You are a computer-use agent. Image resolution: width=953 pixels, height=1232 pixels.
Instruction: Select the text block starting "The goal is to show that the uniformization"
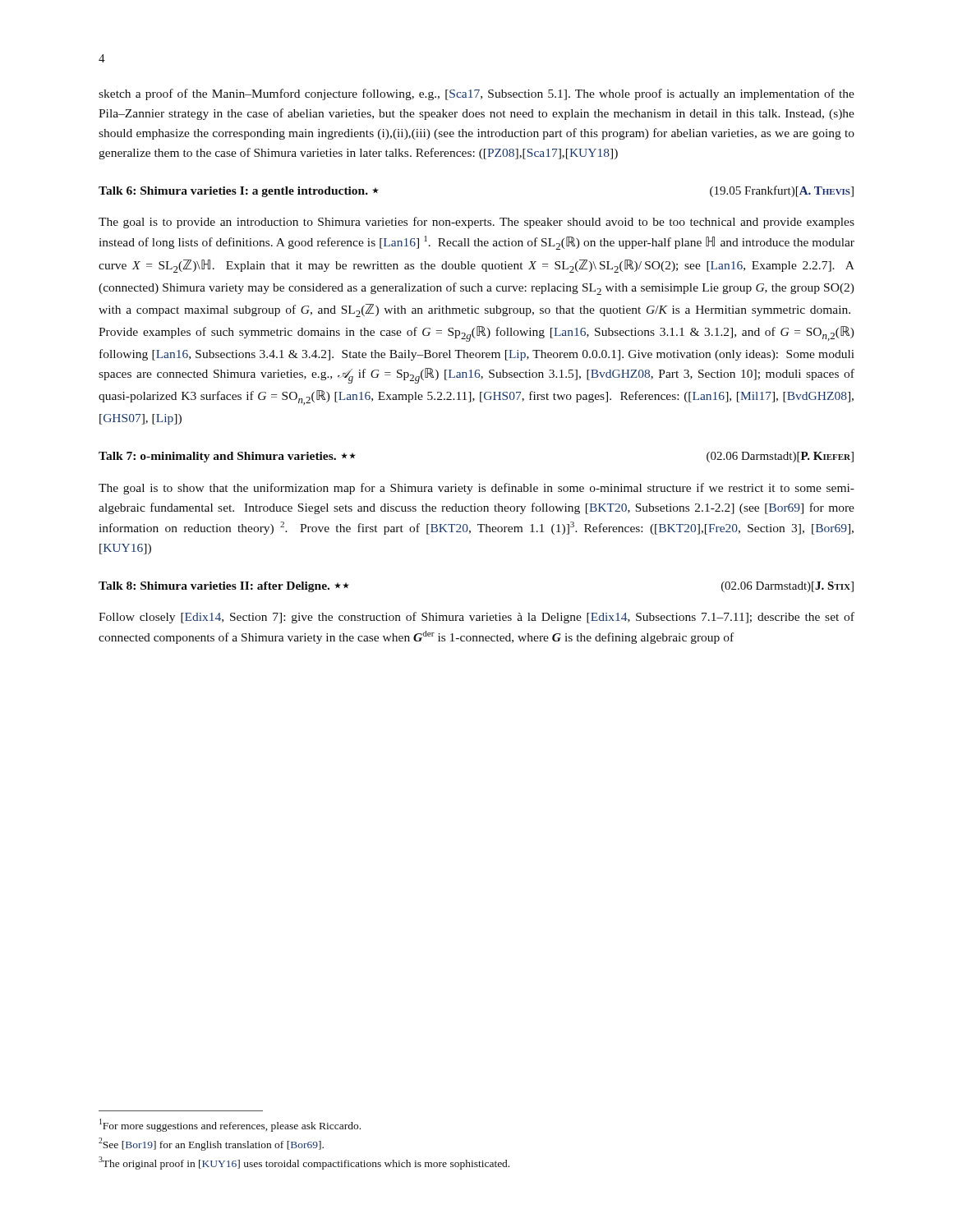476,518
